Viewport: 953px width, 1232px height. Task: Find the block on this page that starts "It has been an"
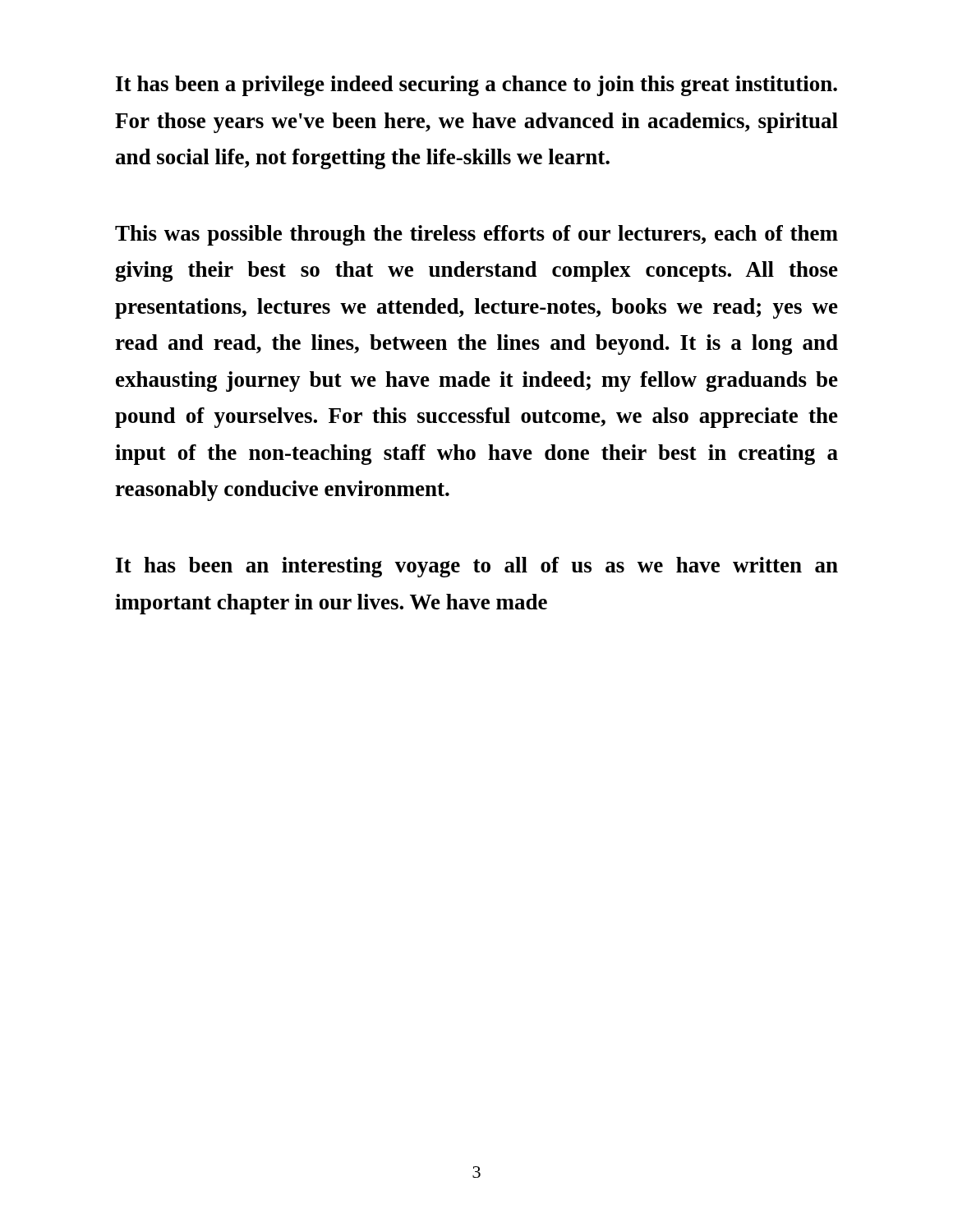click(x=476, y=583)
